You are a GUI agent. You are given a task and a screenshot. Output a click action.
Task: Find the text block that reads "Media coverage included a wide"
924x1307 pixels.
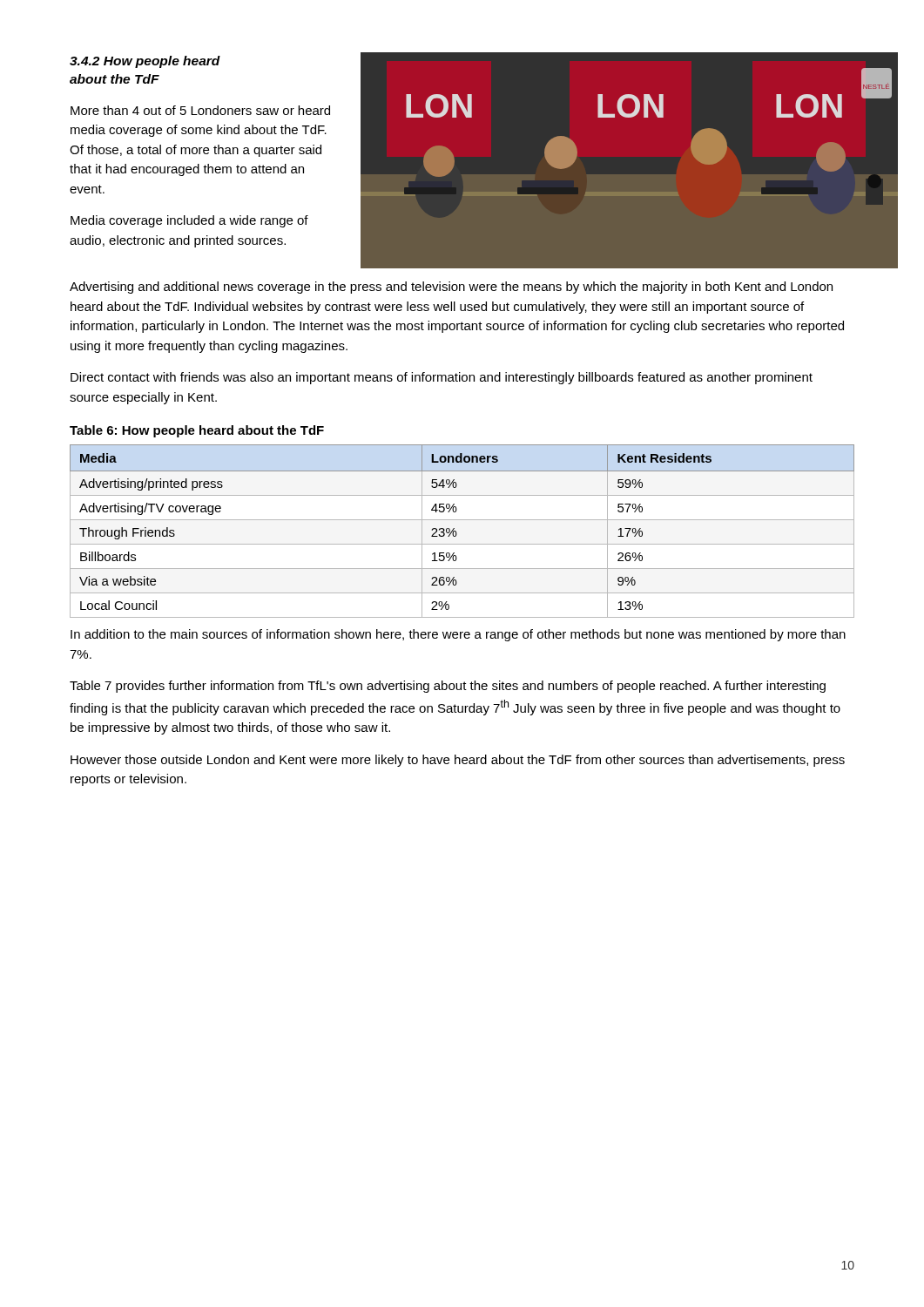(189, 230)
